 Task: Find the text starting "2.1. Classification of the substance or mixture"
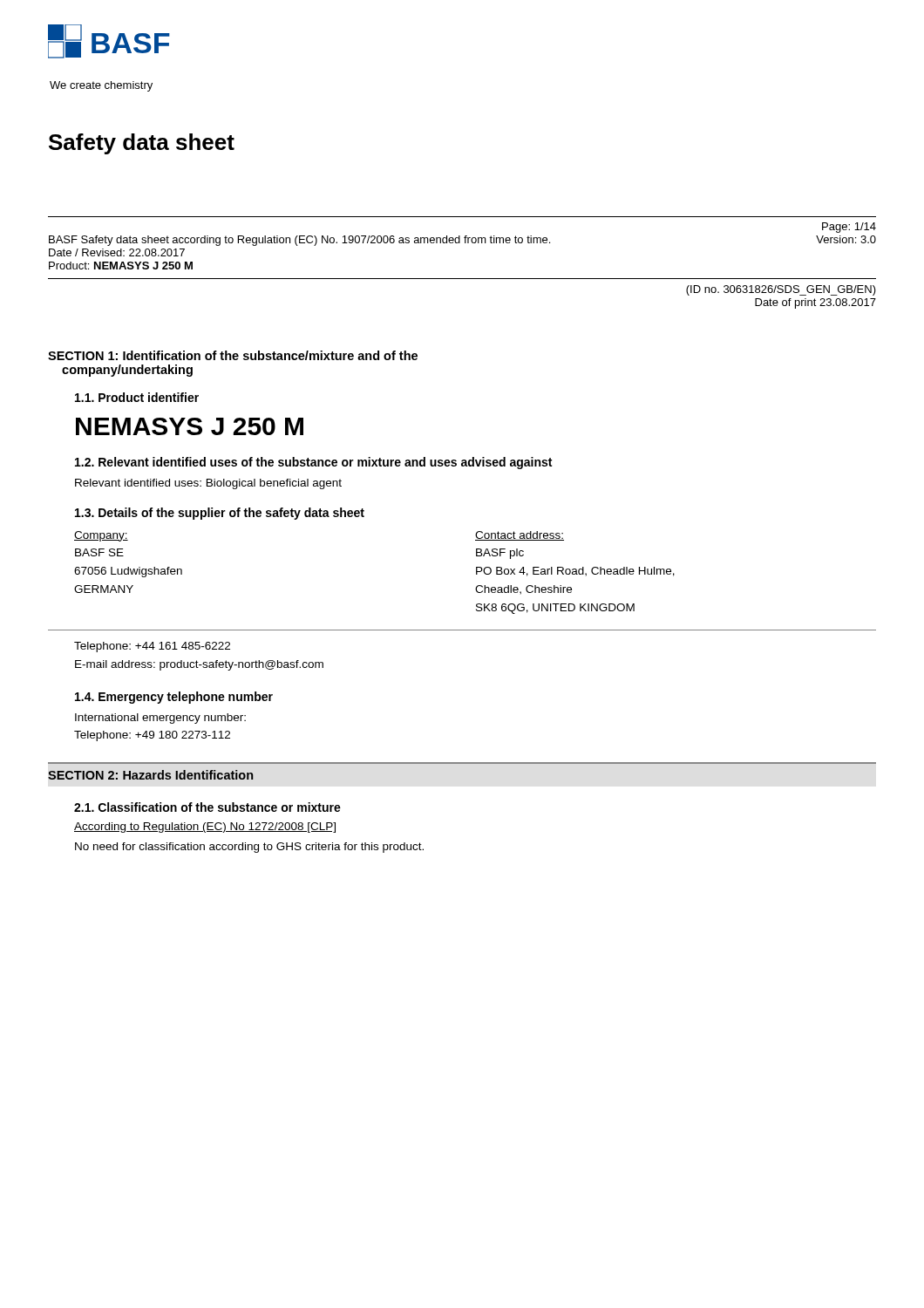(207, 808)
